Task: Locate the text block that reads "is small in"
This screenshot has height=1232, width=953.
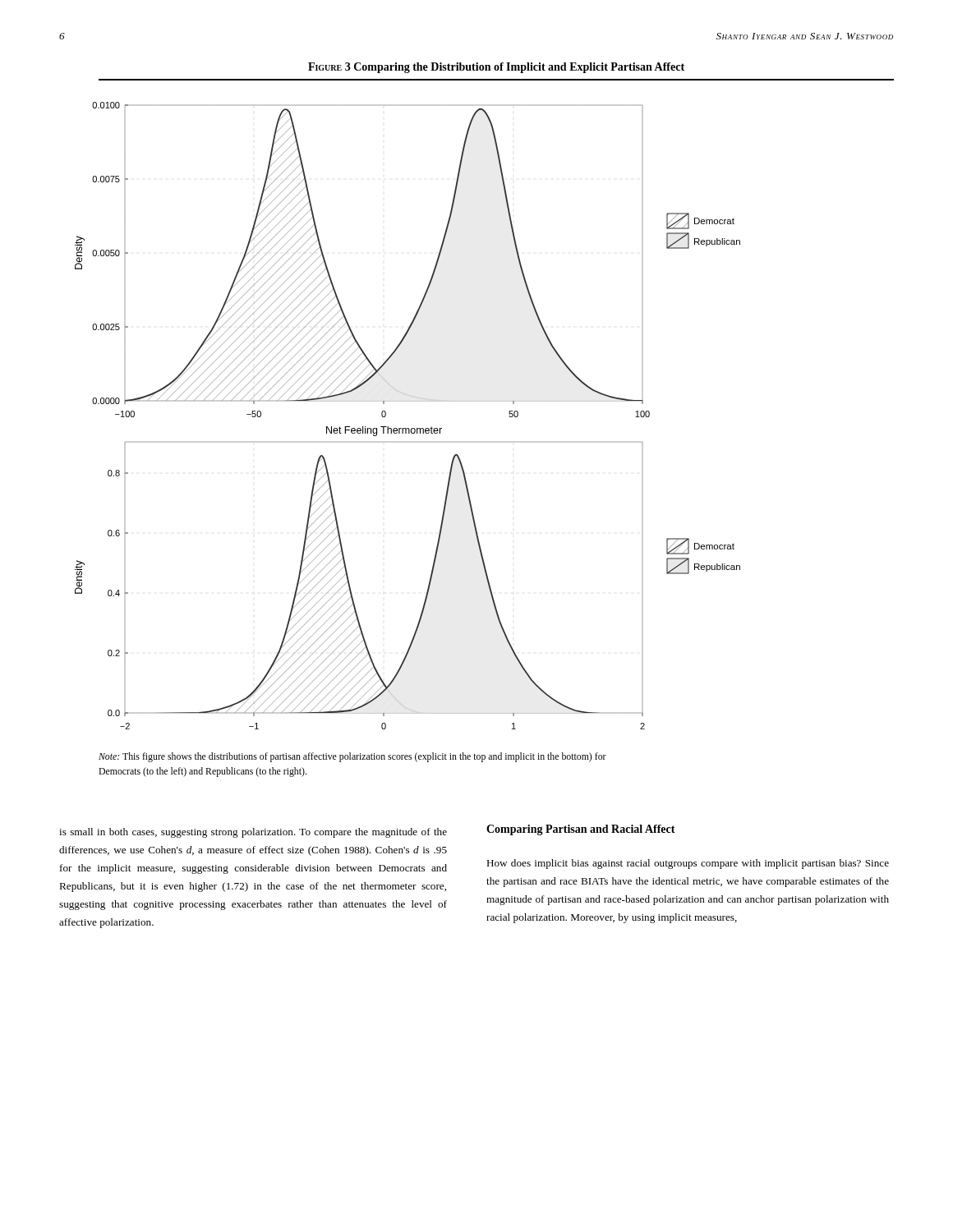Action: click(x=253, y=877)
